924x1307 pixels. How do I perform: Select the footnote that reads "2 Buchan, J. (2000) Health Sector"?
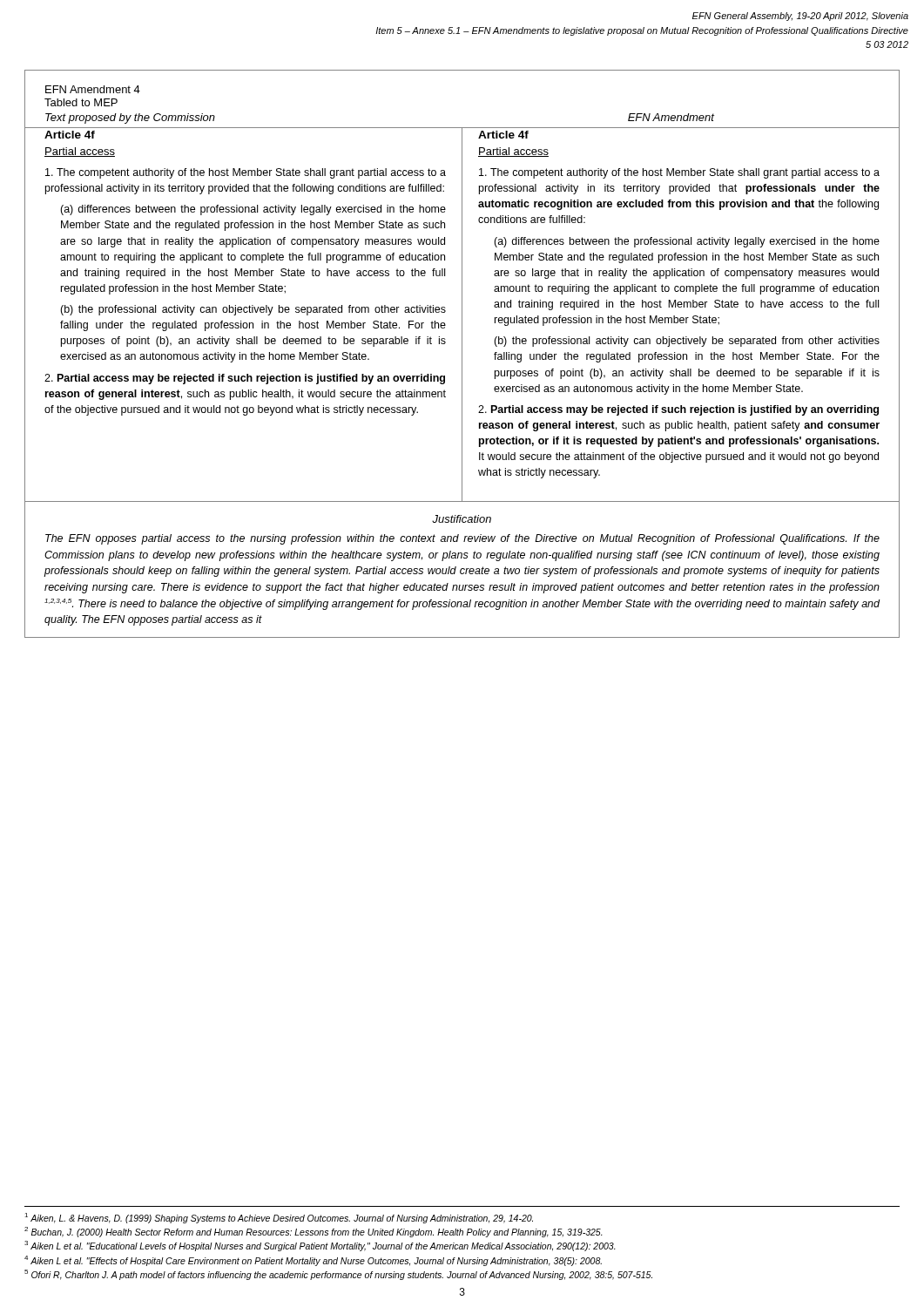(314, 1231)
